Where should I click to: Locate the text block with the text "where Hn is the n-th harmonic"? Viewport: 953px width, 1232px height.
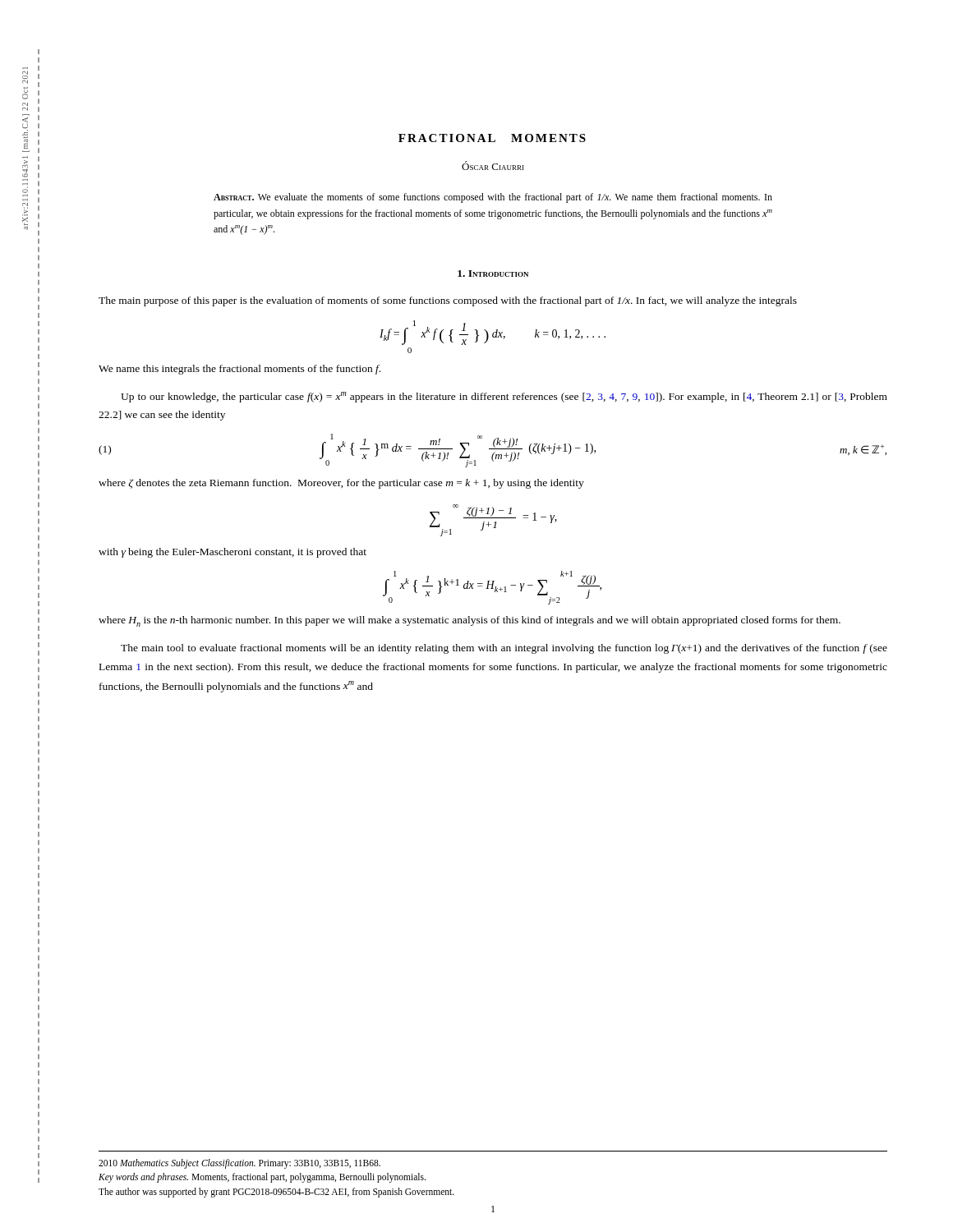[x=470, y=621]
